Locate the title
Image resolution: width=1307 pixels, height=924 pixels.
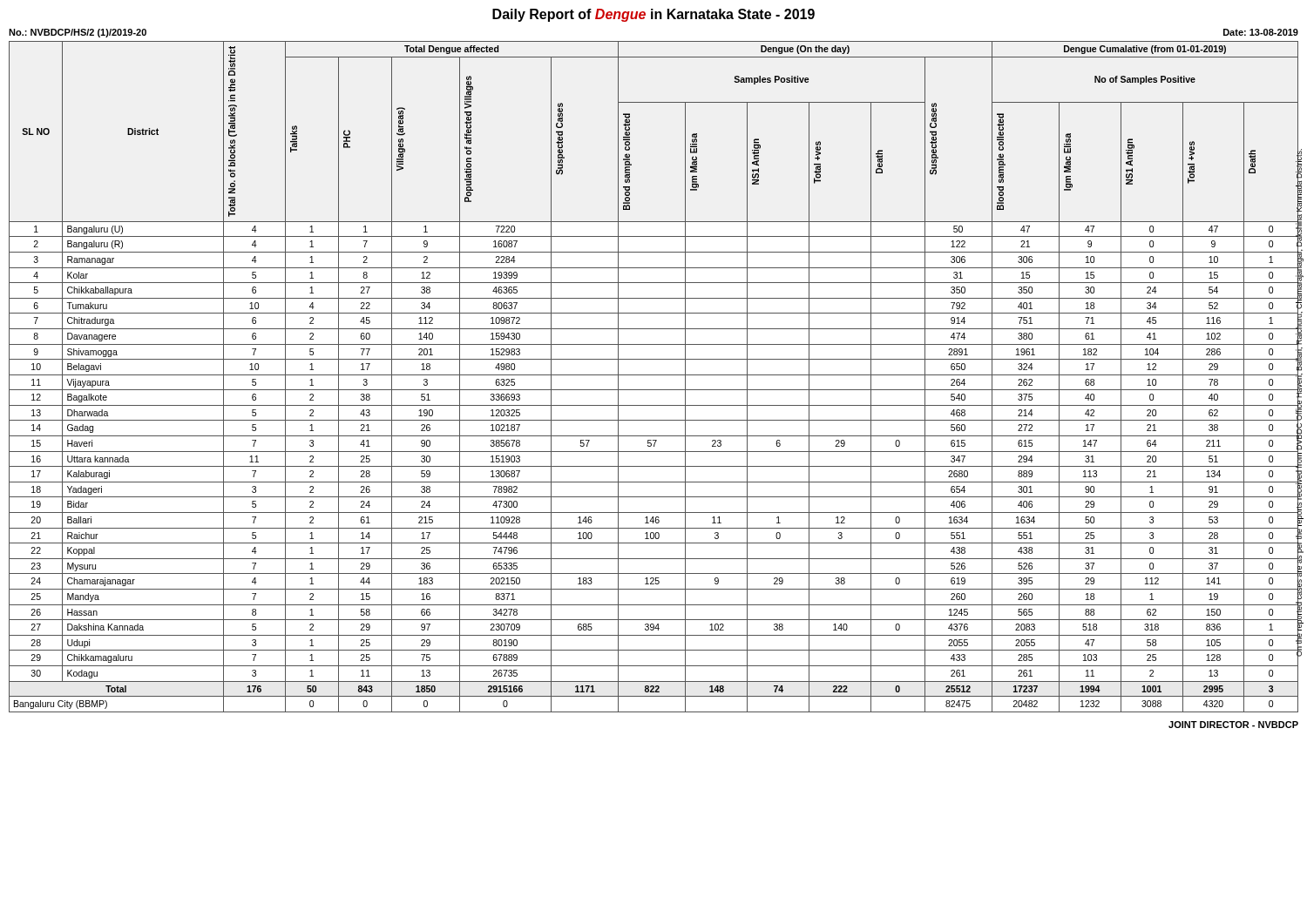(654, 14)
